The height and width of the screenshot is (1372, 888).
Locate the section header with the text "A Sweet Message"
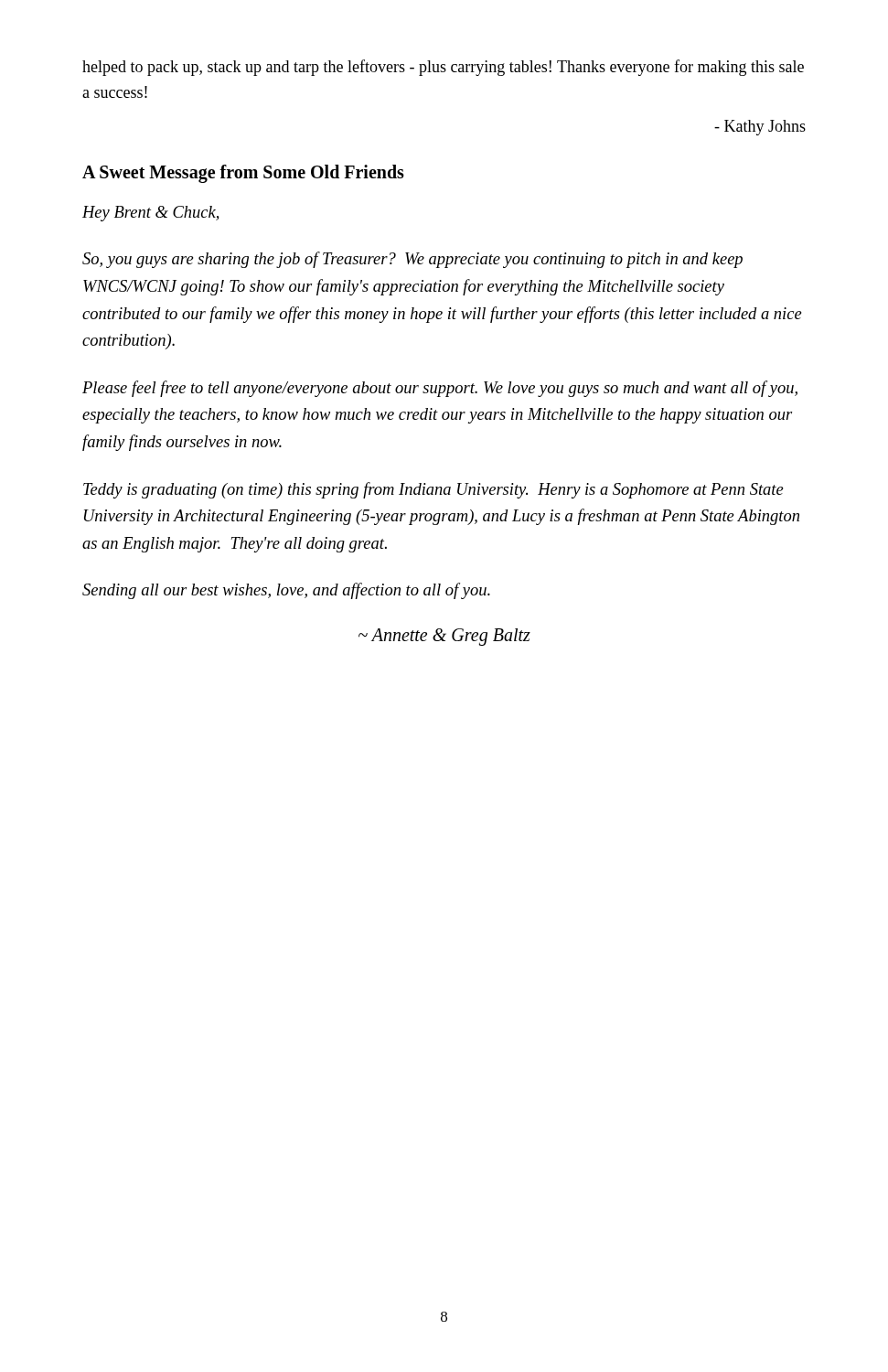243,172
